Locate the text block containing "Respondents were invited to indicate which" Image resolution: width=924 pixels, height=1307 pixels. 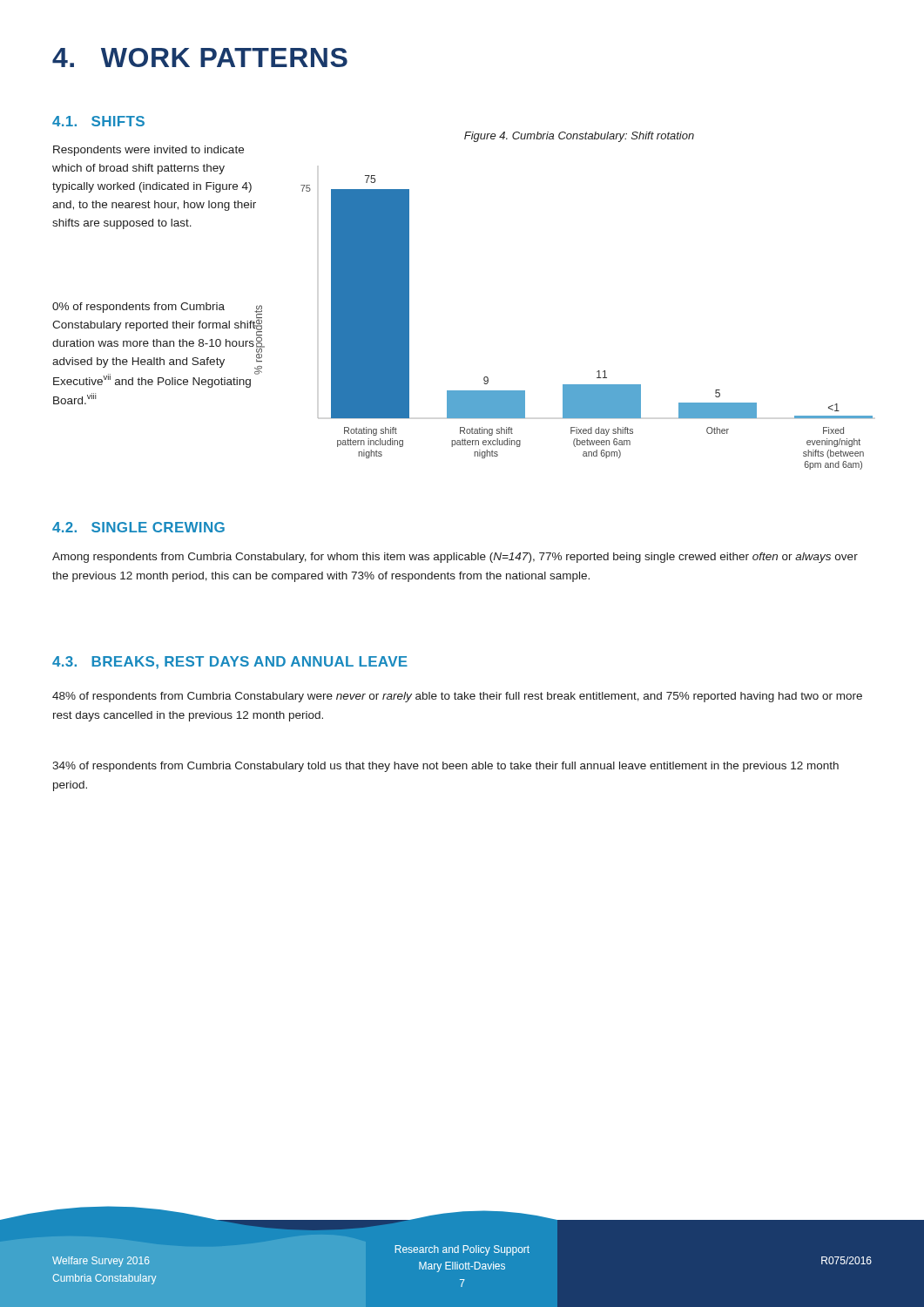[154, 186]
